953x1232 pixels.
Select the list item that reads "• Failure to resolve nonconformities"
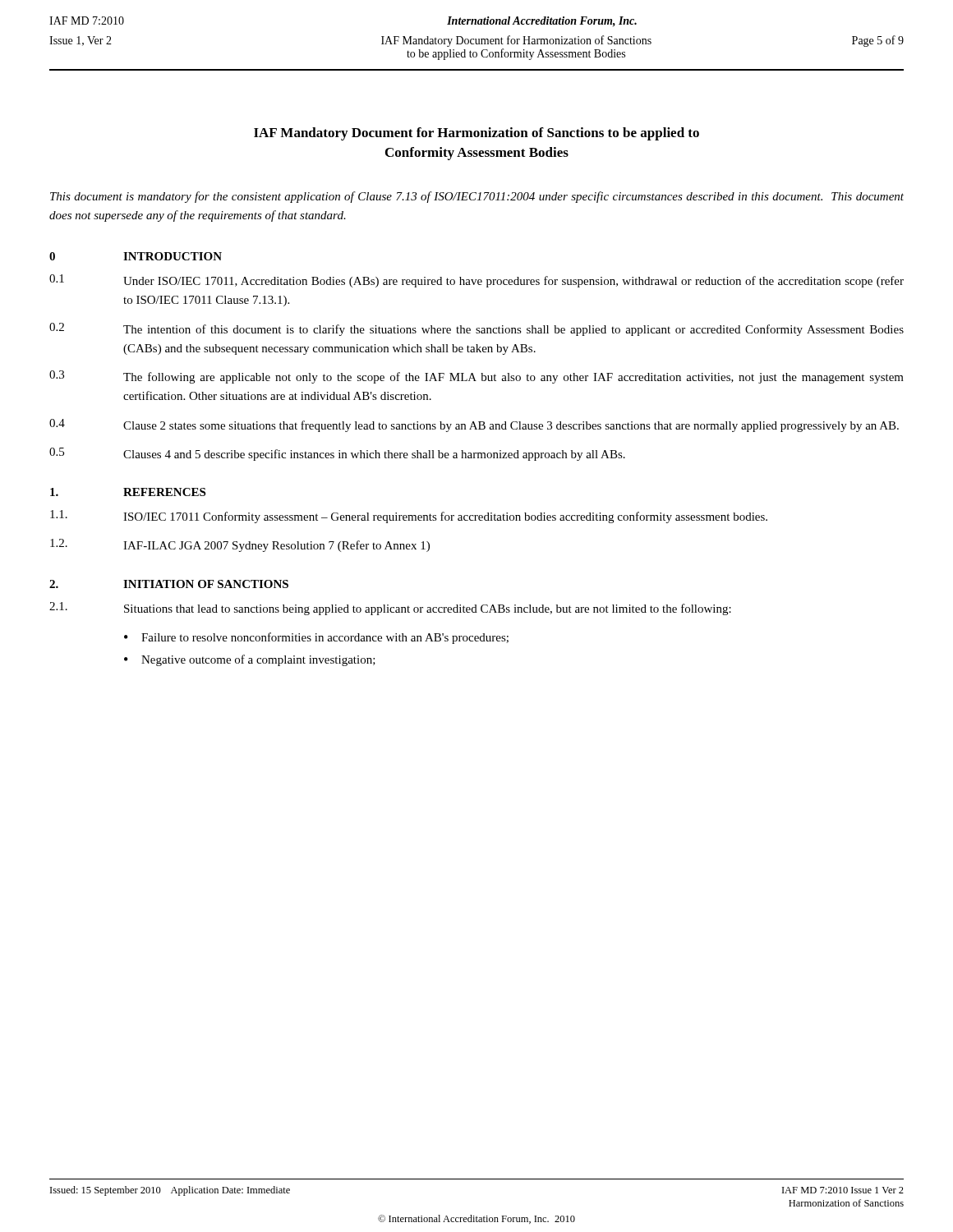point(513,638)
